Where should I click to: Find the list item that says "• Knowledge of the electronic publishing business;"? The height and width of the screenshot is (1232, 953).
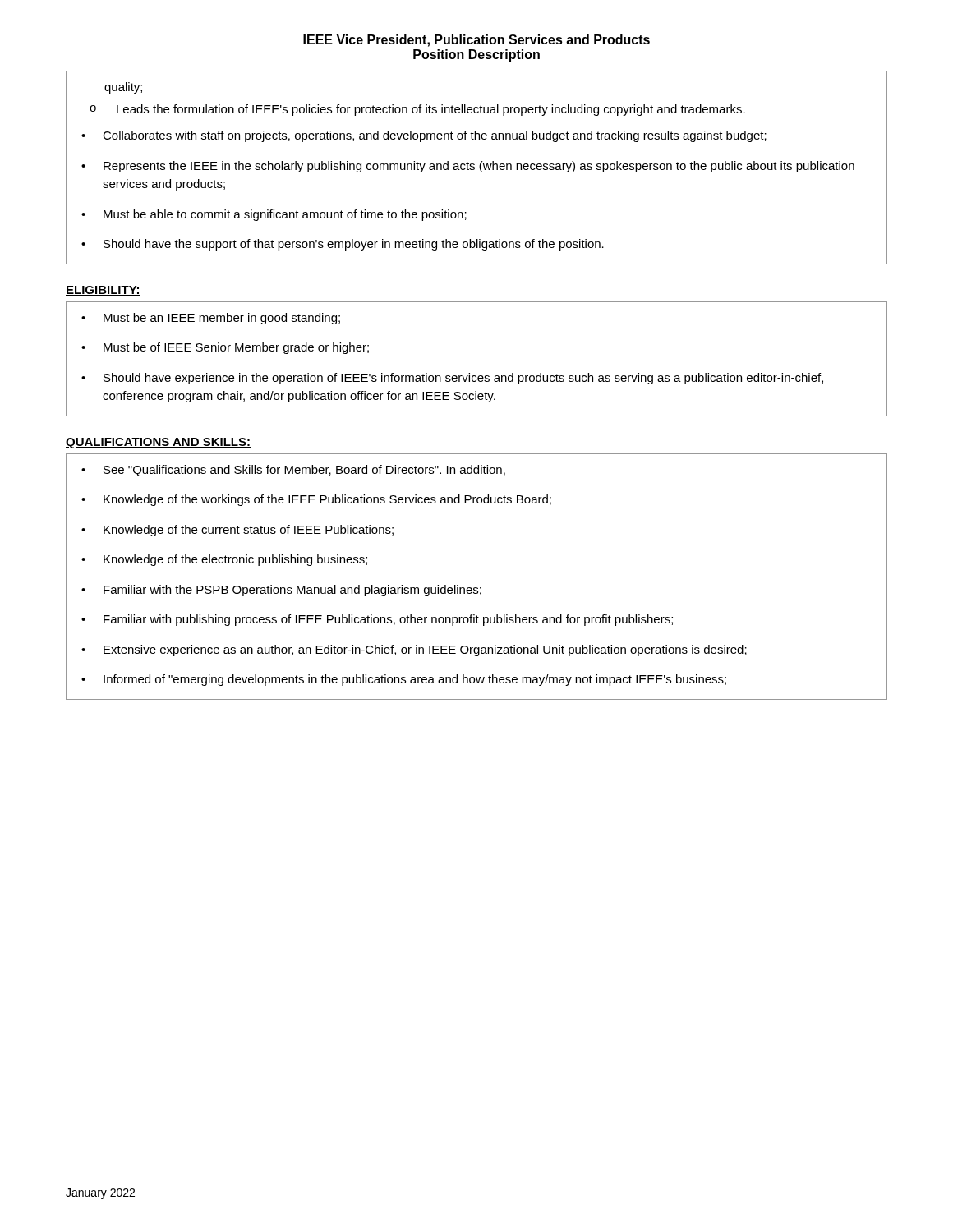click(x=224, y=560)
